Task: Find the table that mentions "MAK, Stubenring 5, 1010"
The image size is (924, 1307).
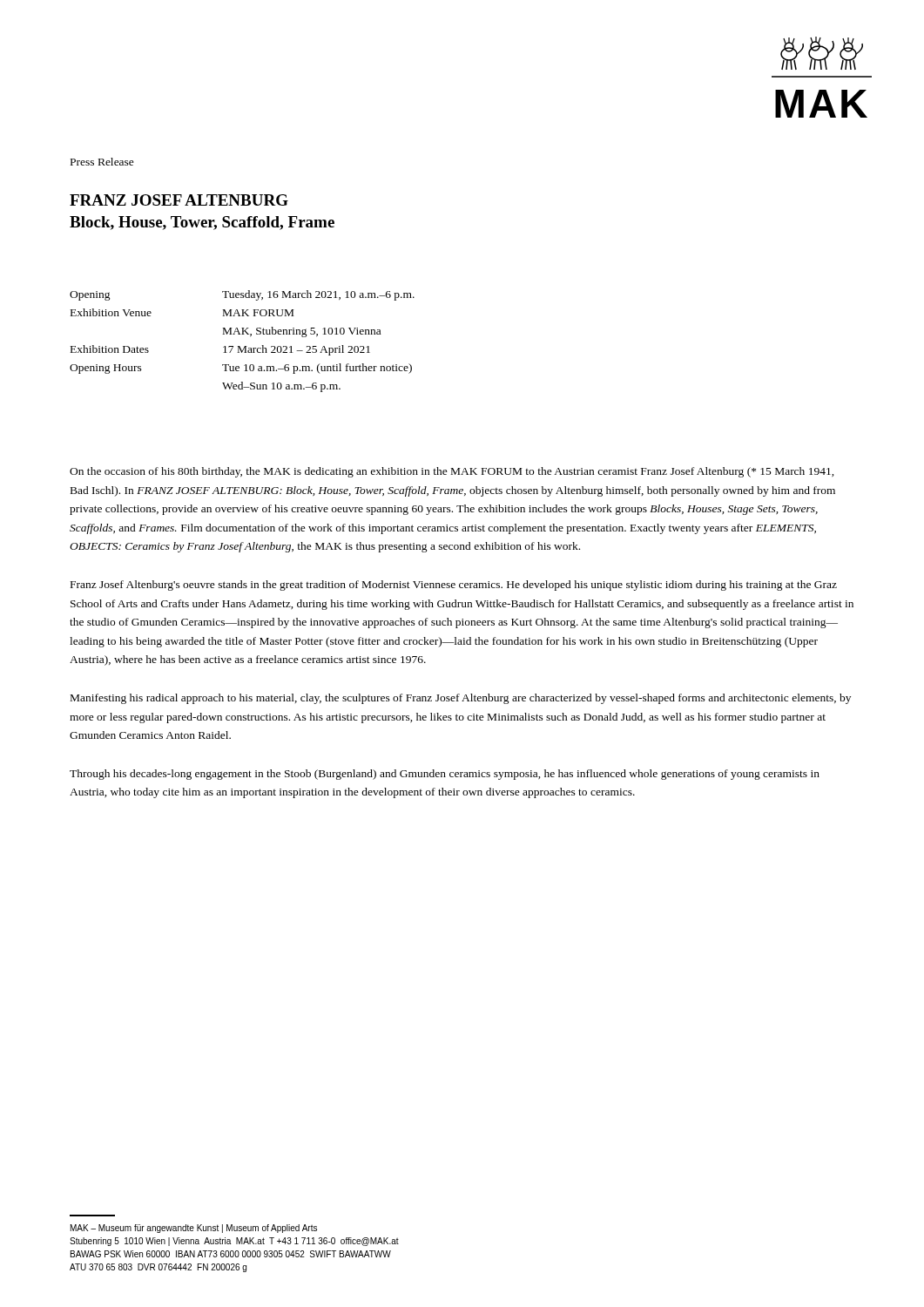Action: pyautogui.click(x=242, y=341)
